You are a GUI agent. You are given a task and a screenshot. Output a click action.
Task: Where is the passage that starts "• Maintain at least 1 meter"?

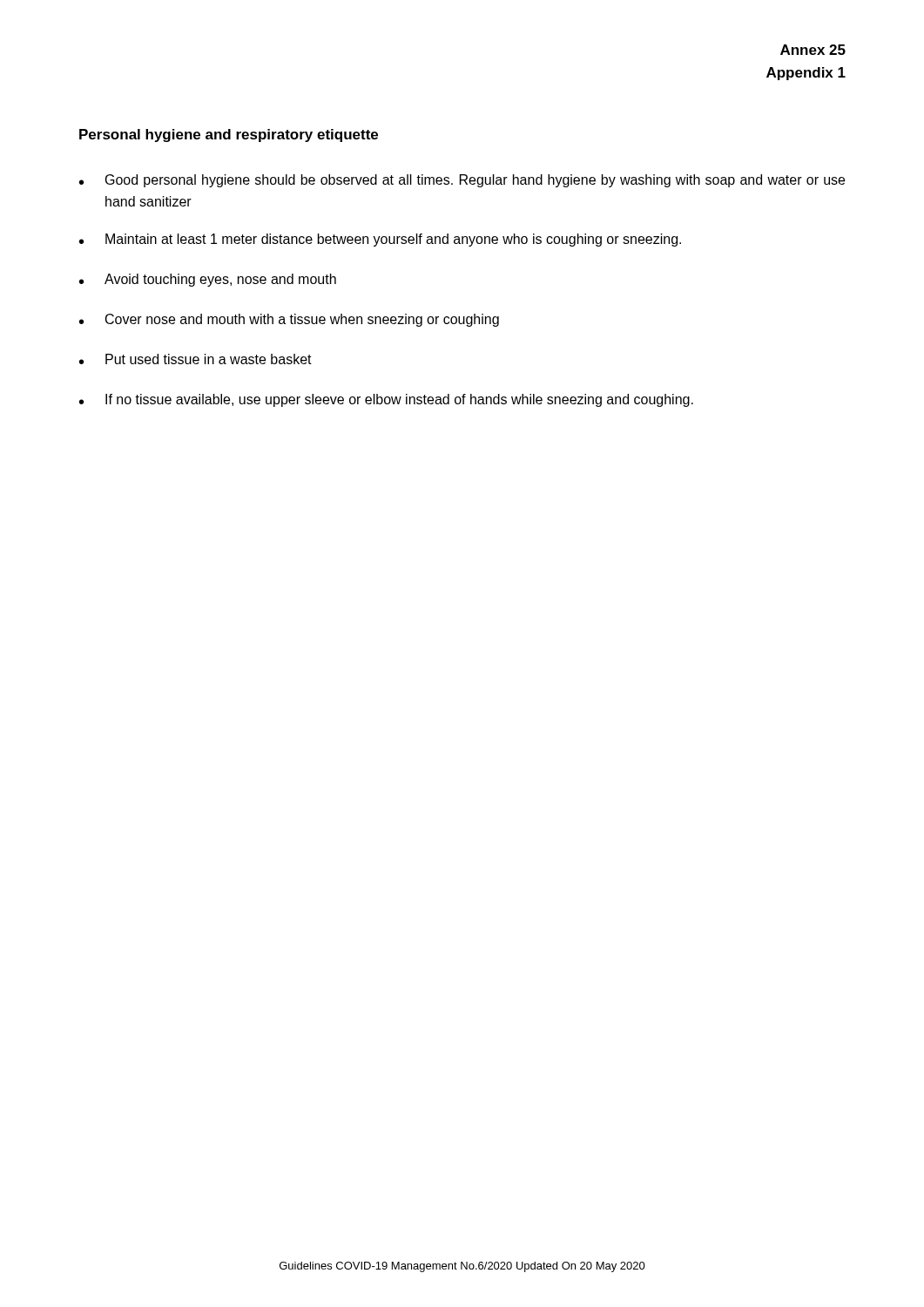pos(462,241)
